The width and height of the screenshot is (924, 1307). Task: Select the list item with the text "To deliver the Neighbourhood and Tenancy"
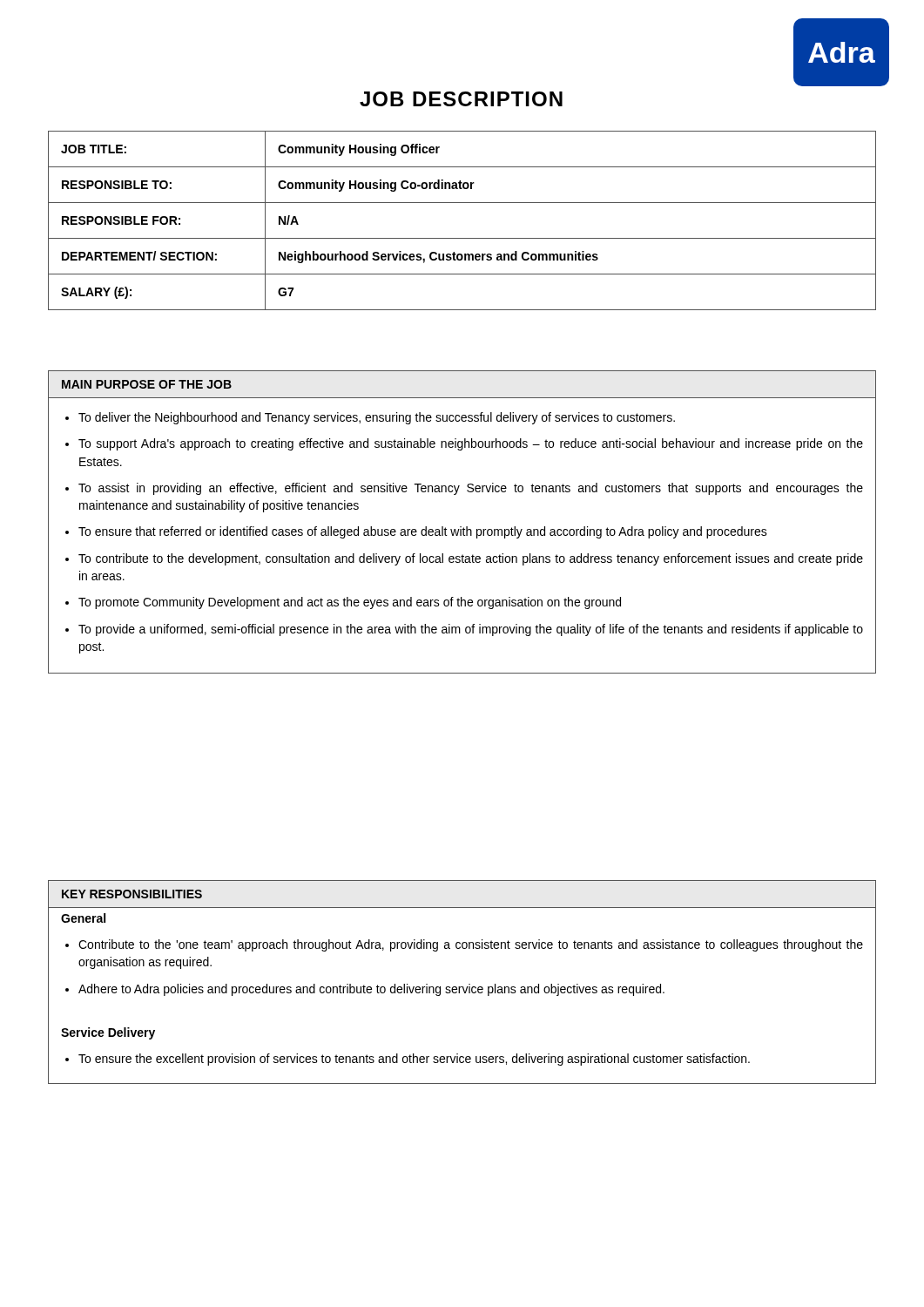coord(377,417)
